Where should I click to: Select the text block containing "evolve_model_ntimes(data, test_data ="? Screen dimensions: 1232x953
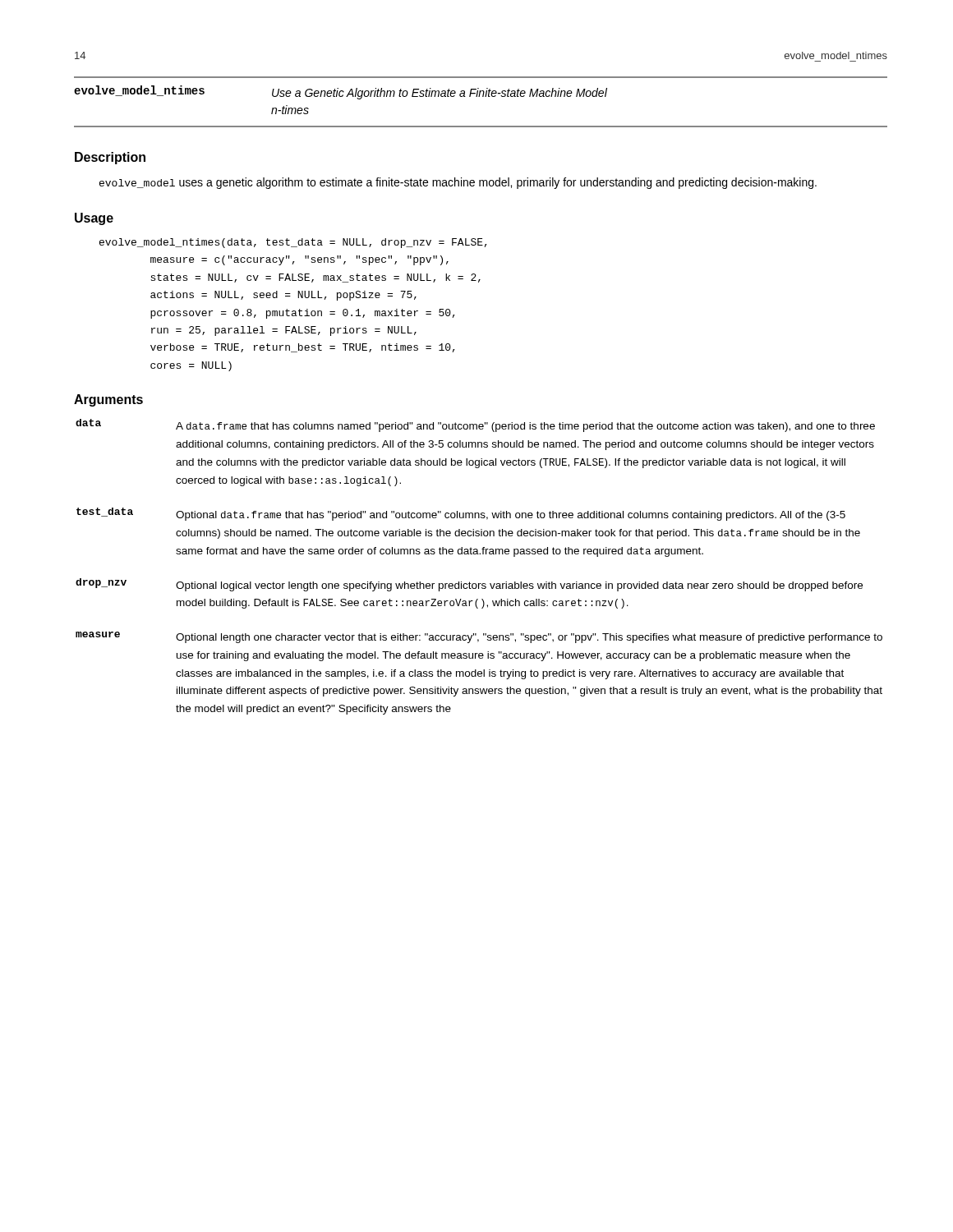click(x=294, y=304)
